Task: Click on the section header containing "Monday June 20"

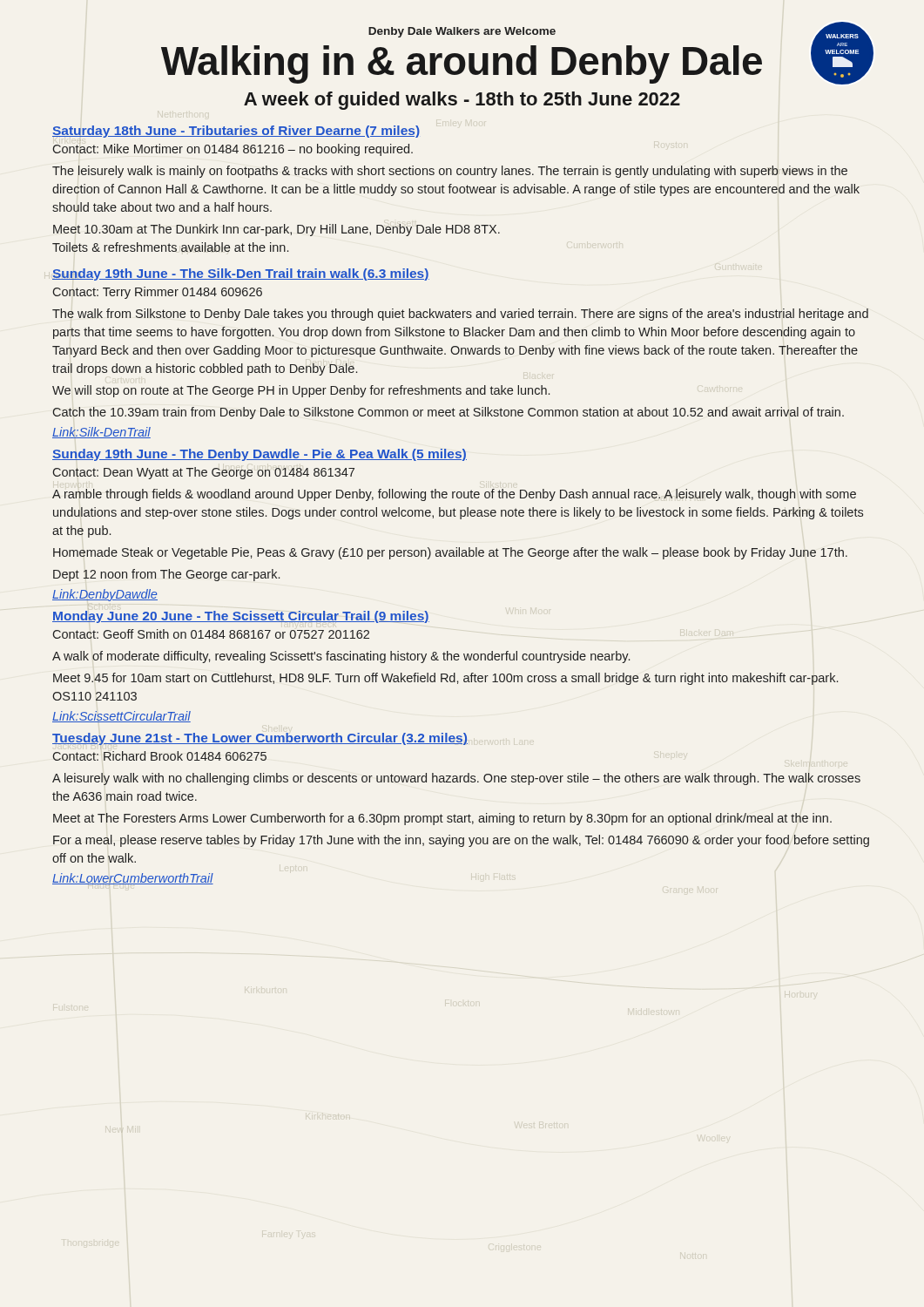Action: click(241, 616)
